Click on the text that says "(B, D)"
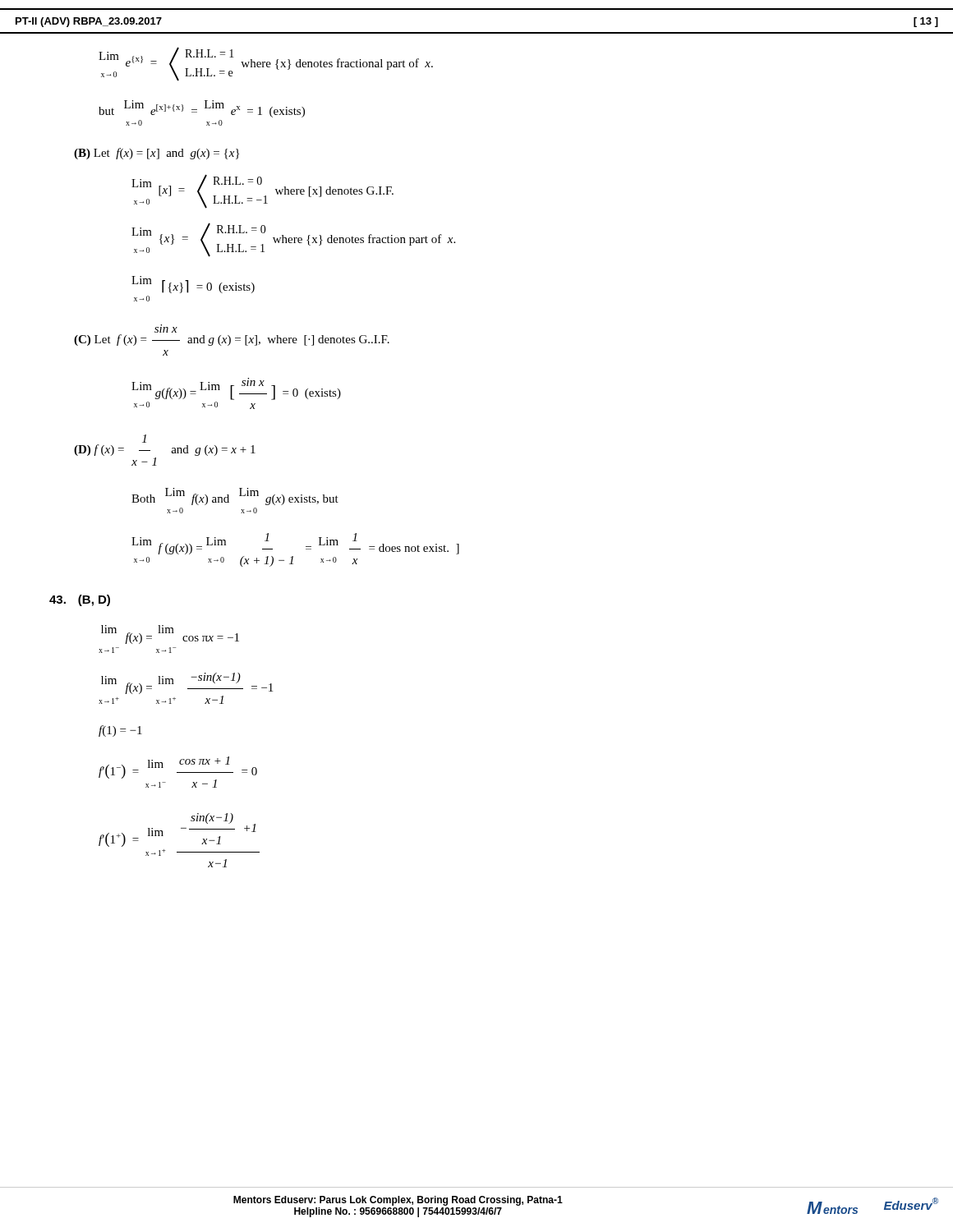The height and width of the screenshot is (1232, 953). click(x=80, y=599)
